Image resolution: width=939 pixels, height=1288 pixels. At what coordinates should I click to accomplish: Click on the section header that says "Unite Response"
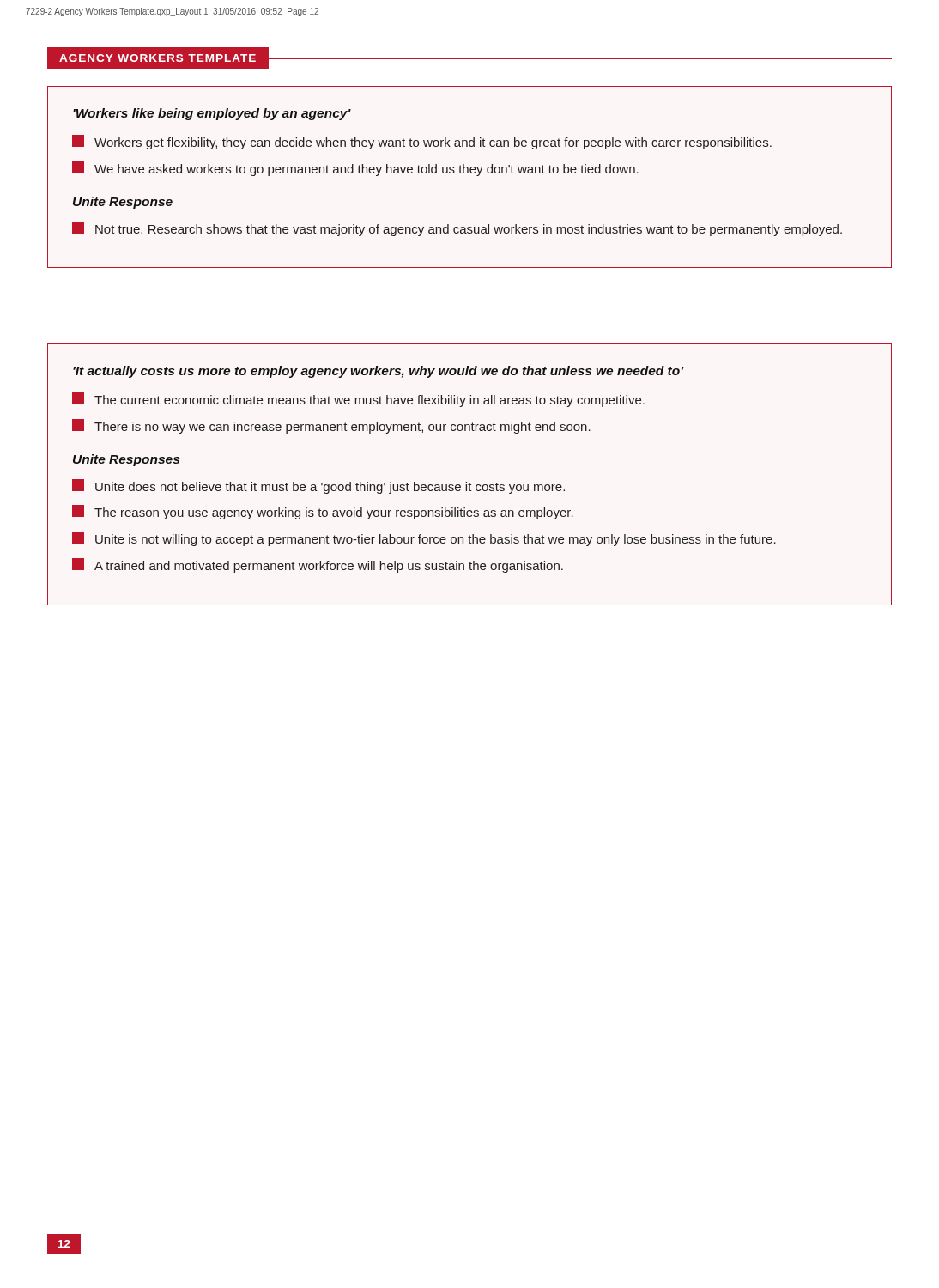(x=122, y=201)
